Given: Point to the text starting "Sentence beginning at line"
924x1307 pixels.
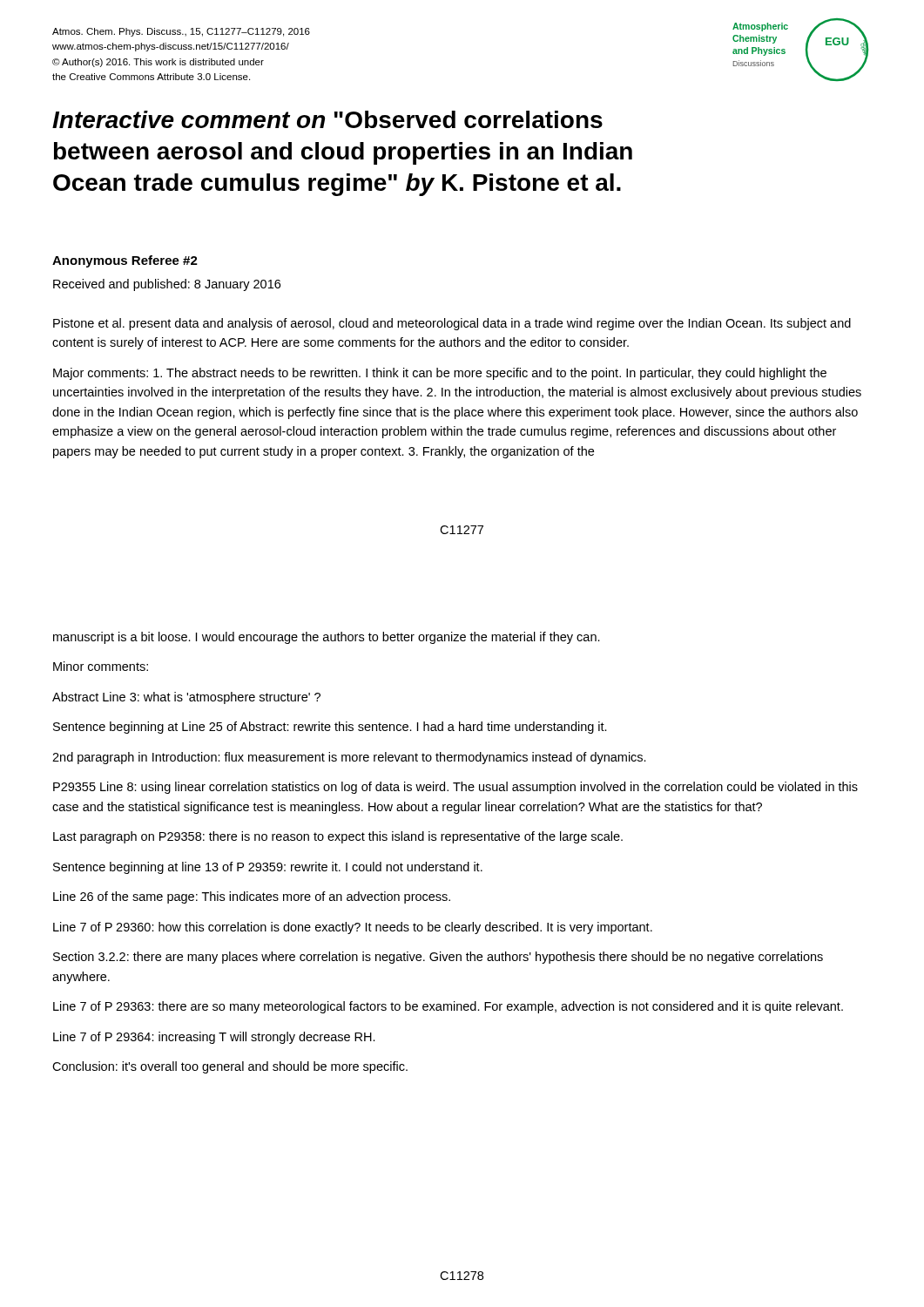Looking at the screenshot, I should pos(268,867).
